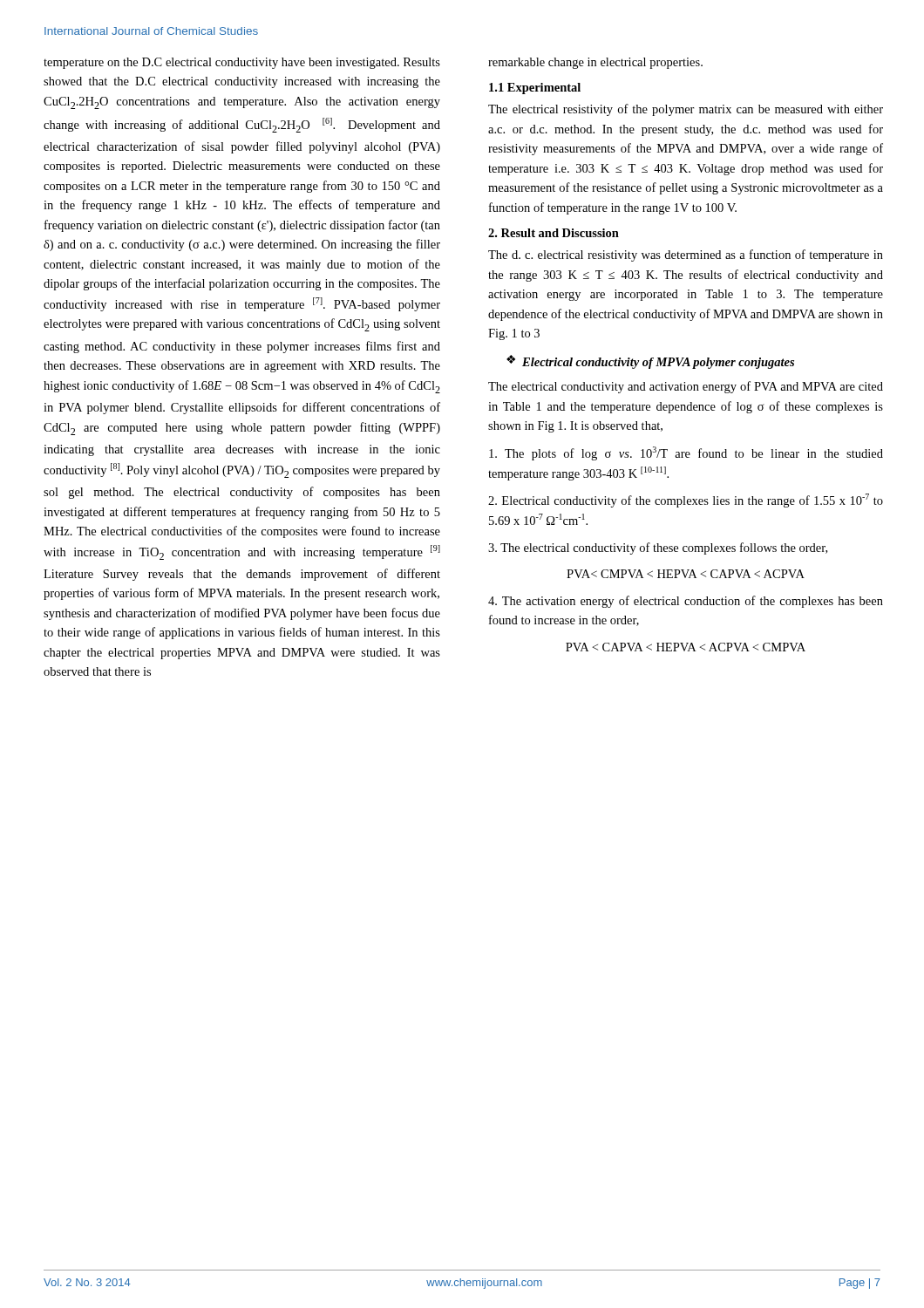The width and height of the screenshot is (924, 1308).
Task: Find the region starting "PVA< CMPVA < HEPVA < CAPVA < ACPVA"
Action: tap(686, 574)
